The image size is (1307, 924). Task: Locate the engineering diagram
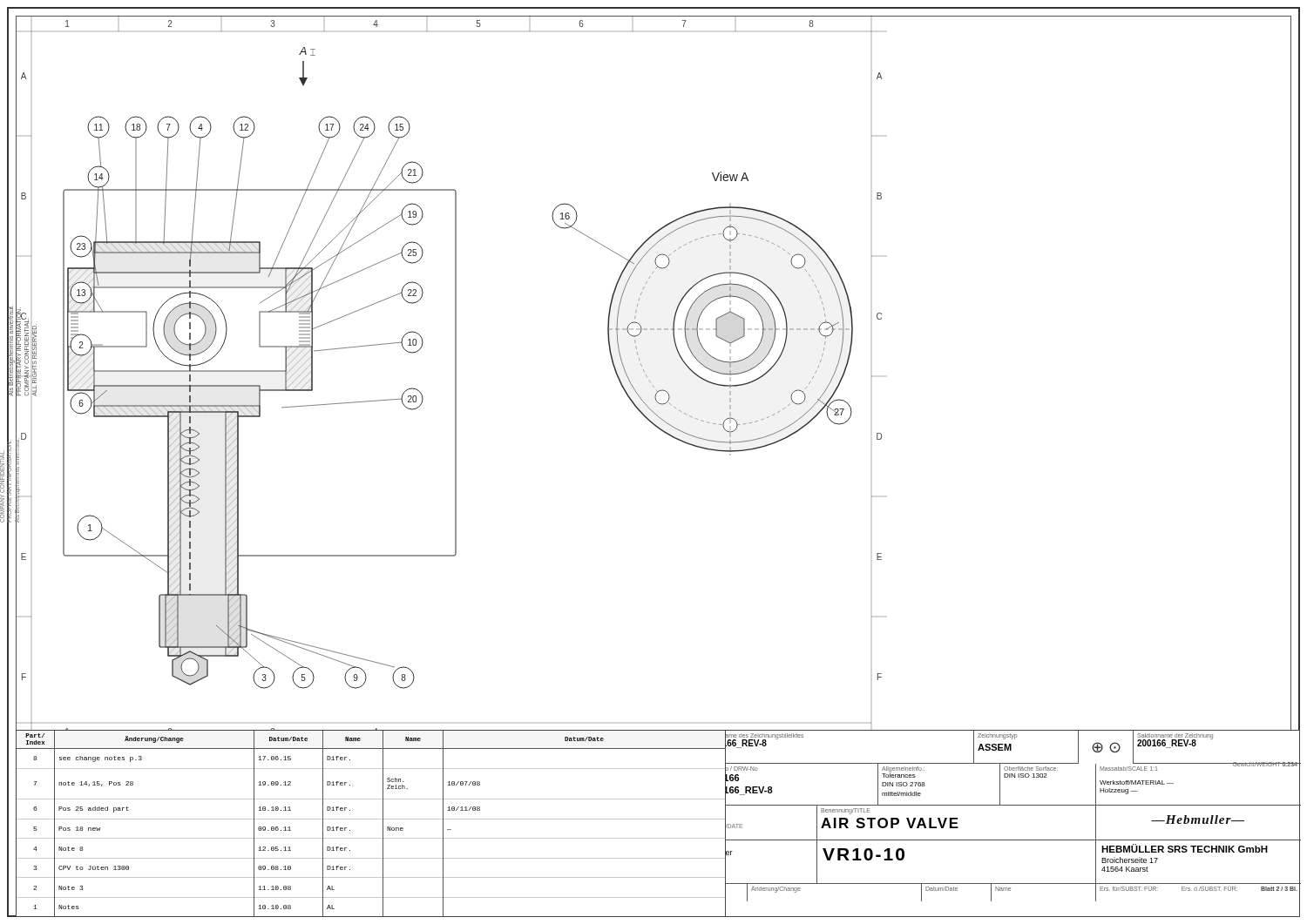[451, 377]
